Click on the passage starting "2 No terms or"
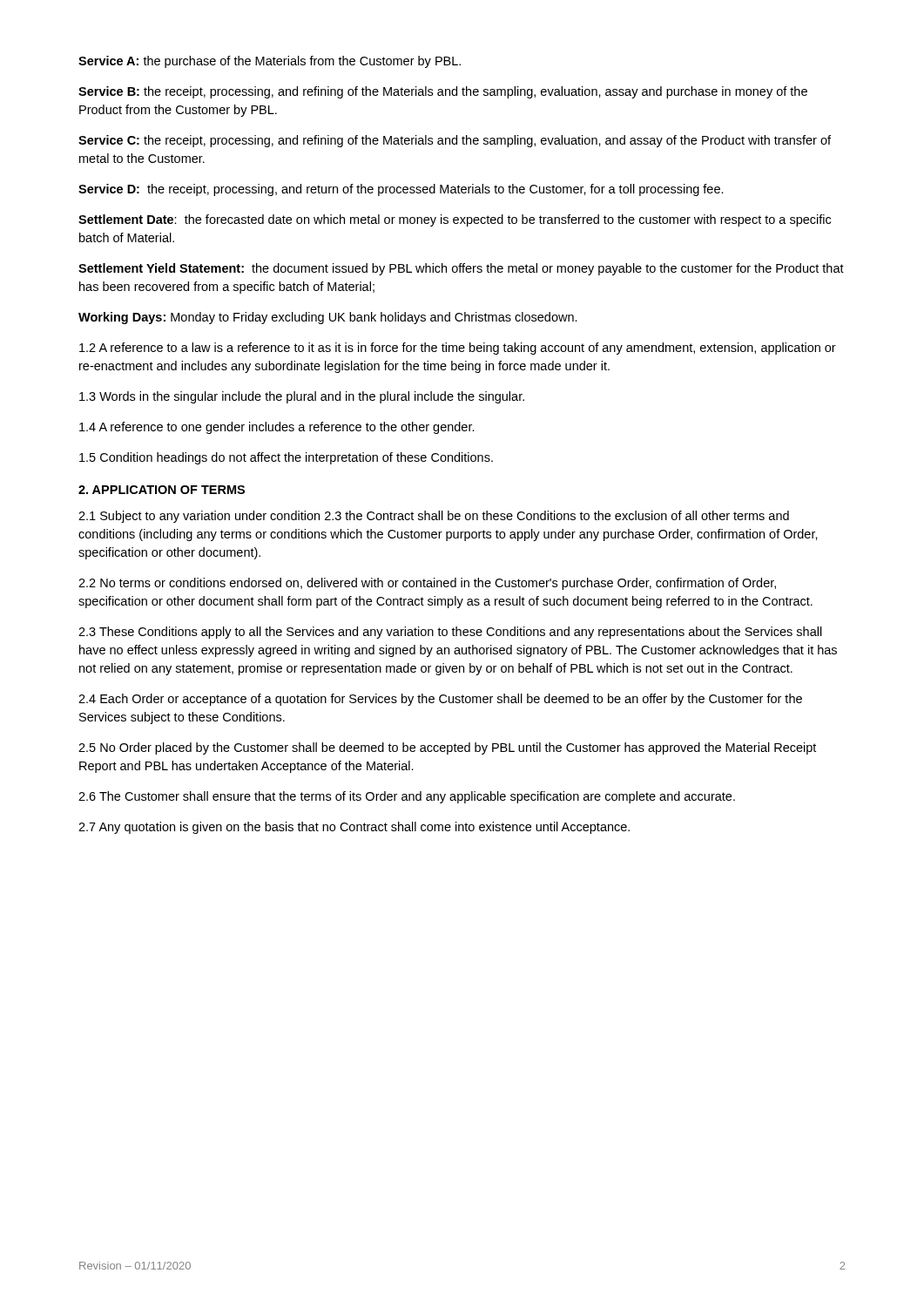924x1307 pixels. (446, 592)
